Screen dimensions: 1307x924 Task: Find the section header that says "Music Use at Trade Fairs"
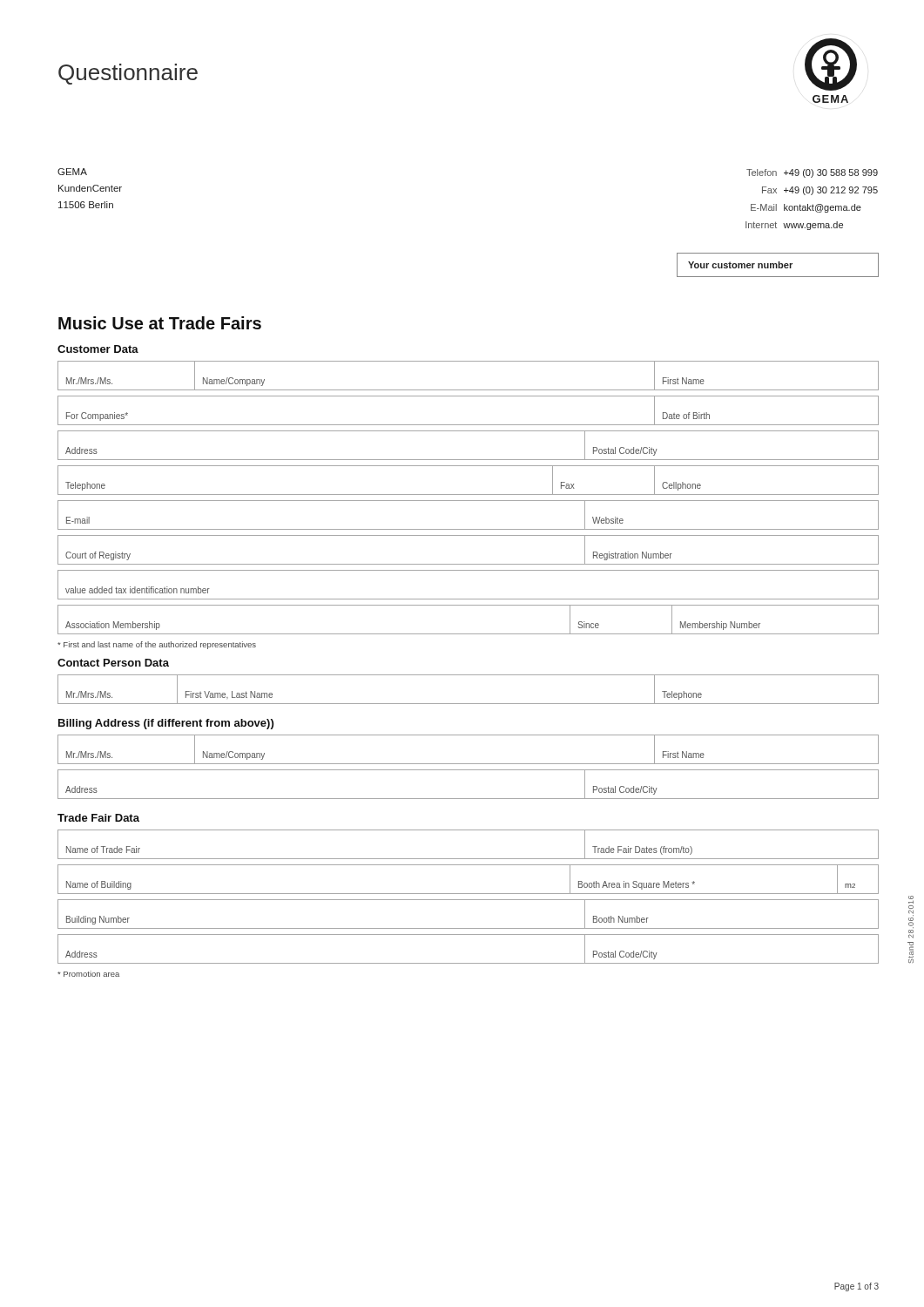160,323
